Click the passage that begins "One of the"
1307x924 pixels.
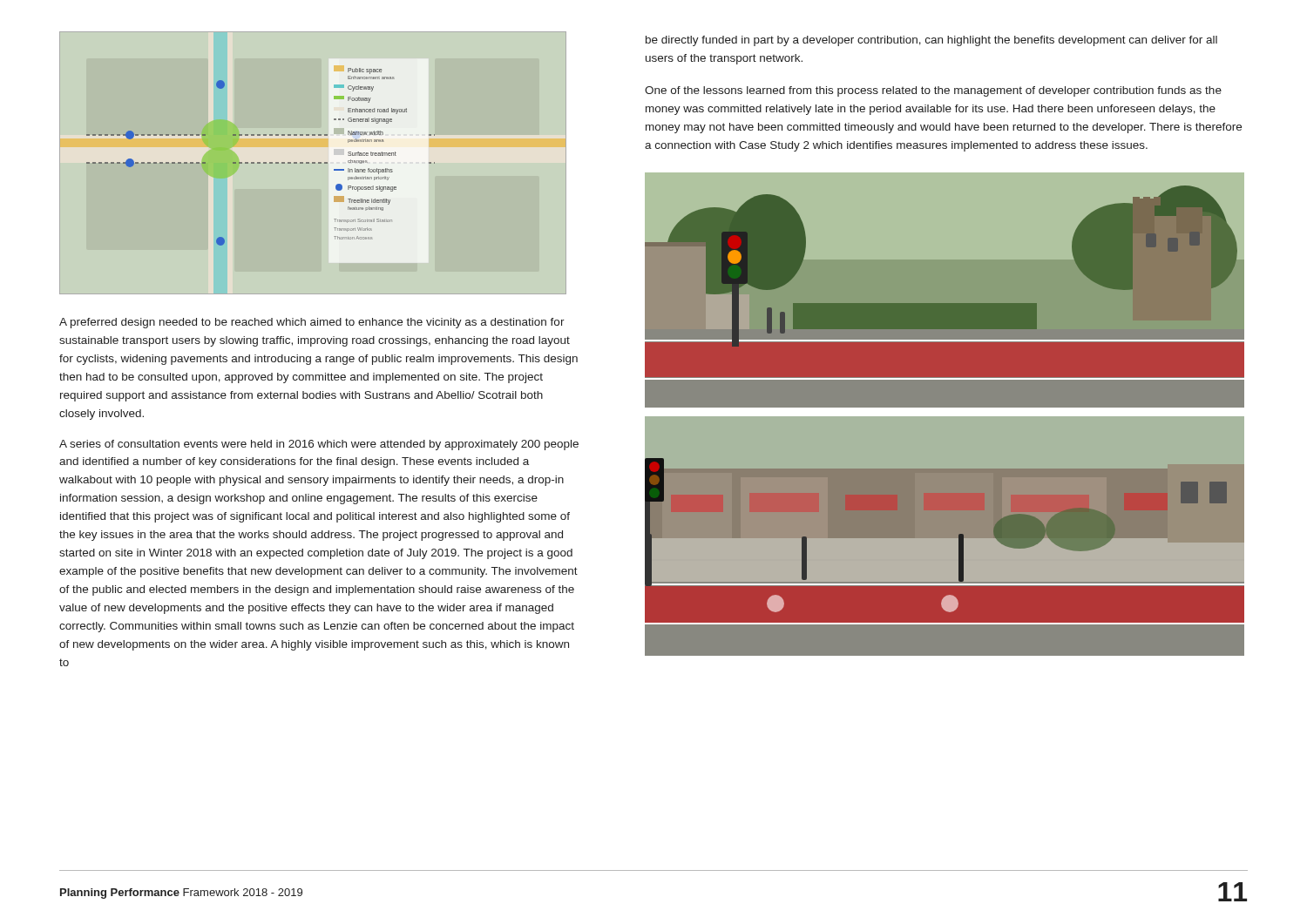point(943,117)
